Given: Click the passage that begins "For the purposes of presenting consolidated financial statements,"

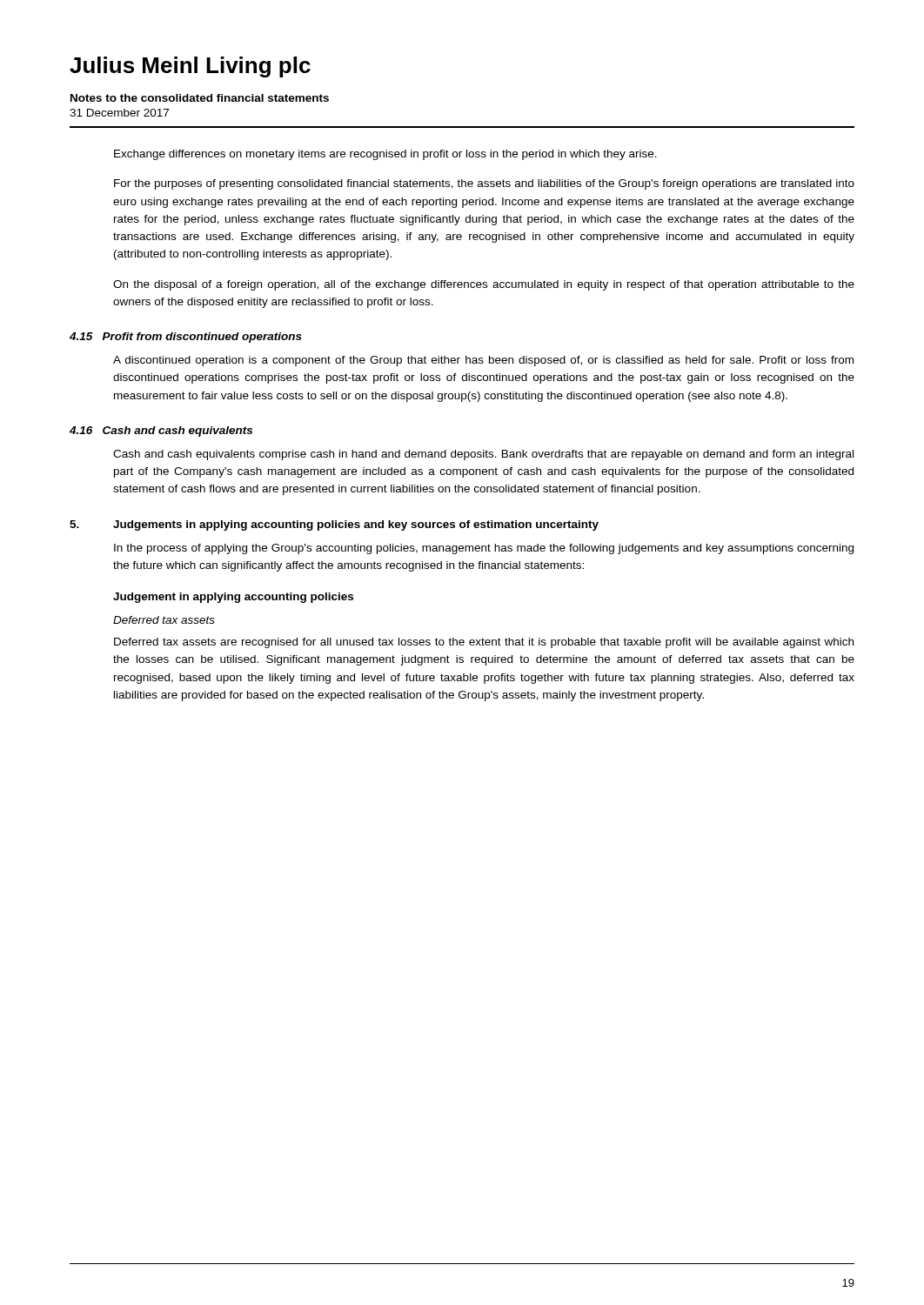Looking at the screenshot, I should point(484,219).
